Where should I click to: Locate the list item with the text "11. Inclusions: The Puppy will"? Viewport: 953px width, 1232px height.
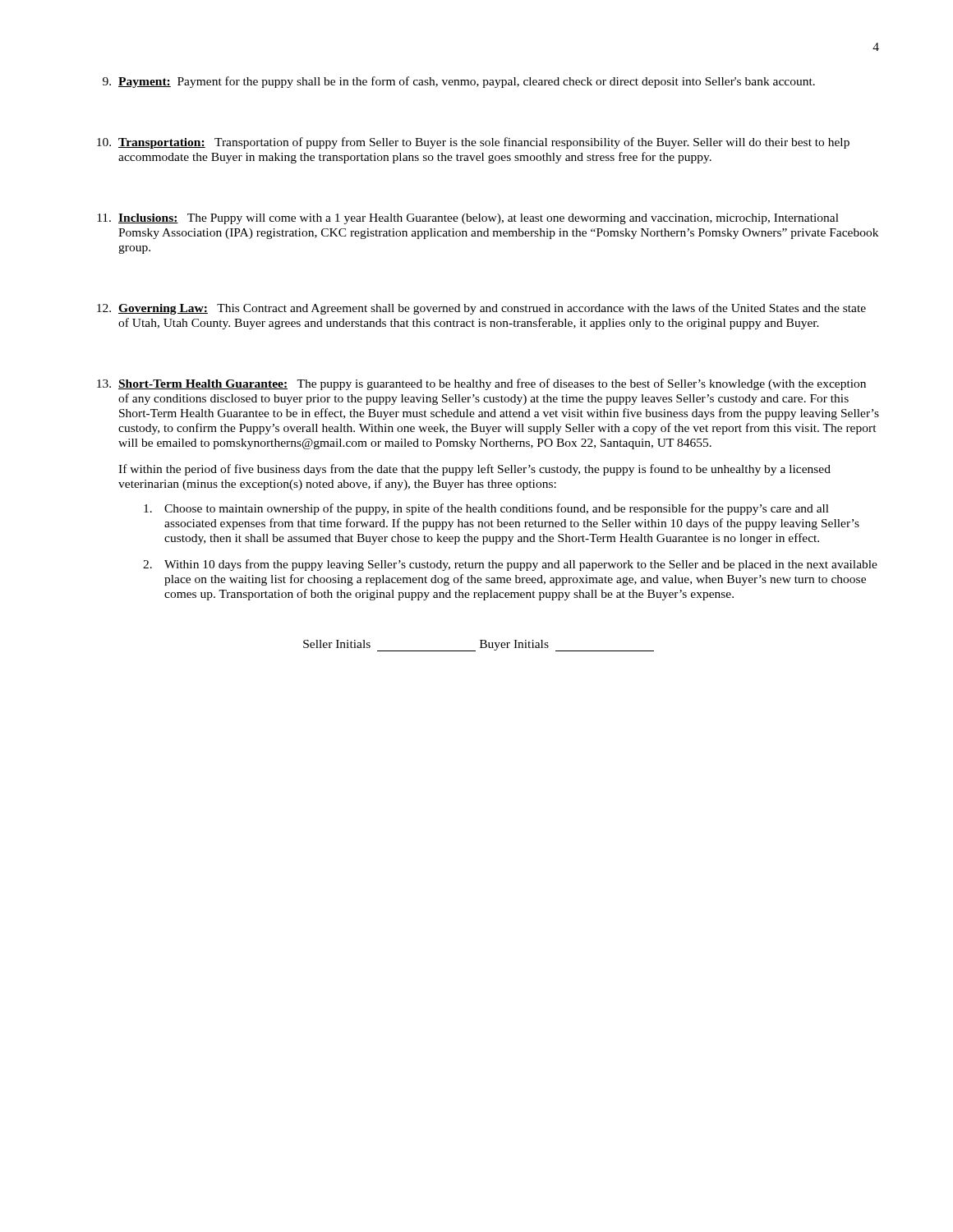pos(480,232)
